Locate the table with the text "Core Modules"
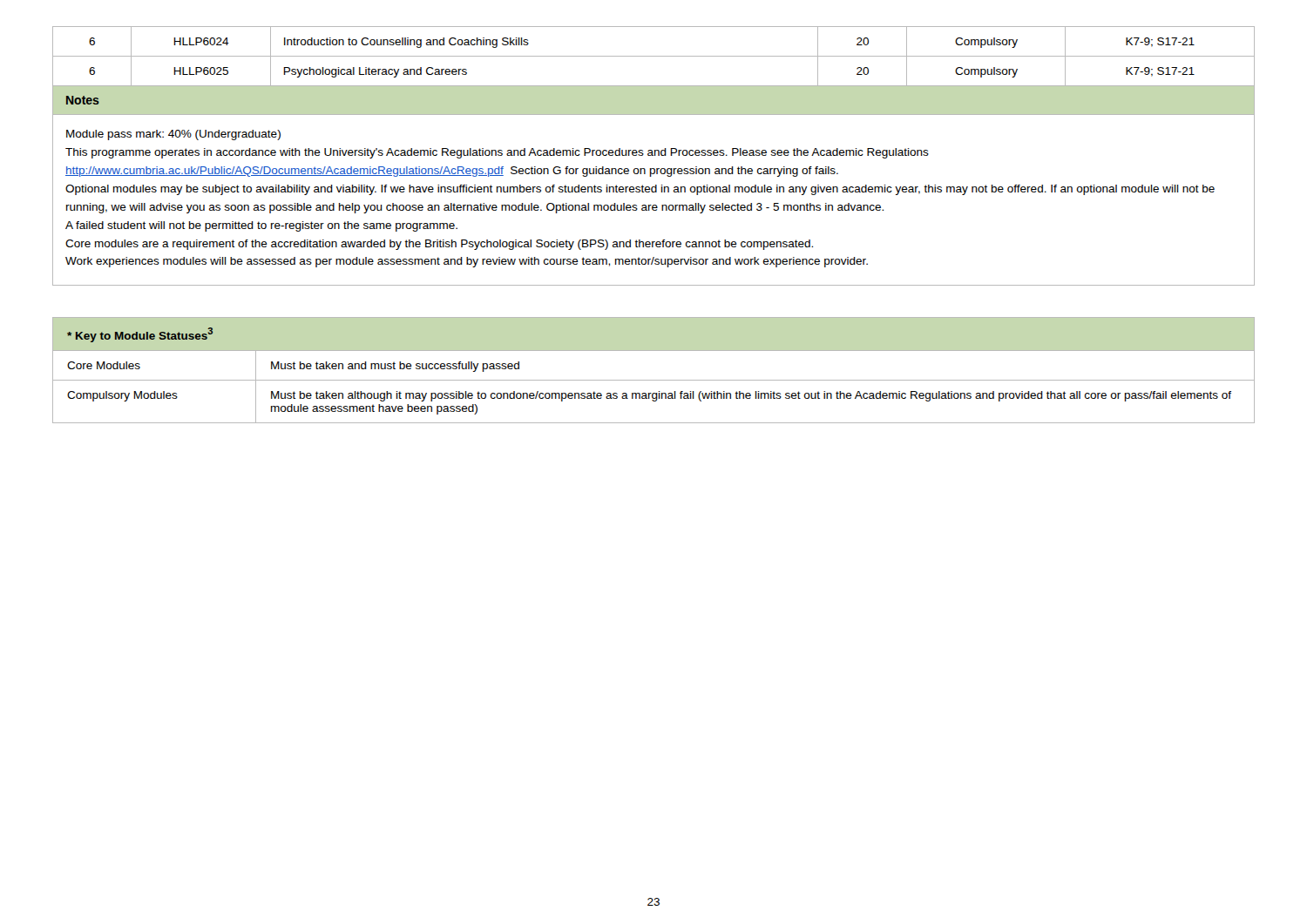Image resolution: width=1307 pixels, height=924 pixels. point(654,370)
